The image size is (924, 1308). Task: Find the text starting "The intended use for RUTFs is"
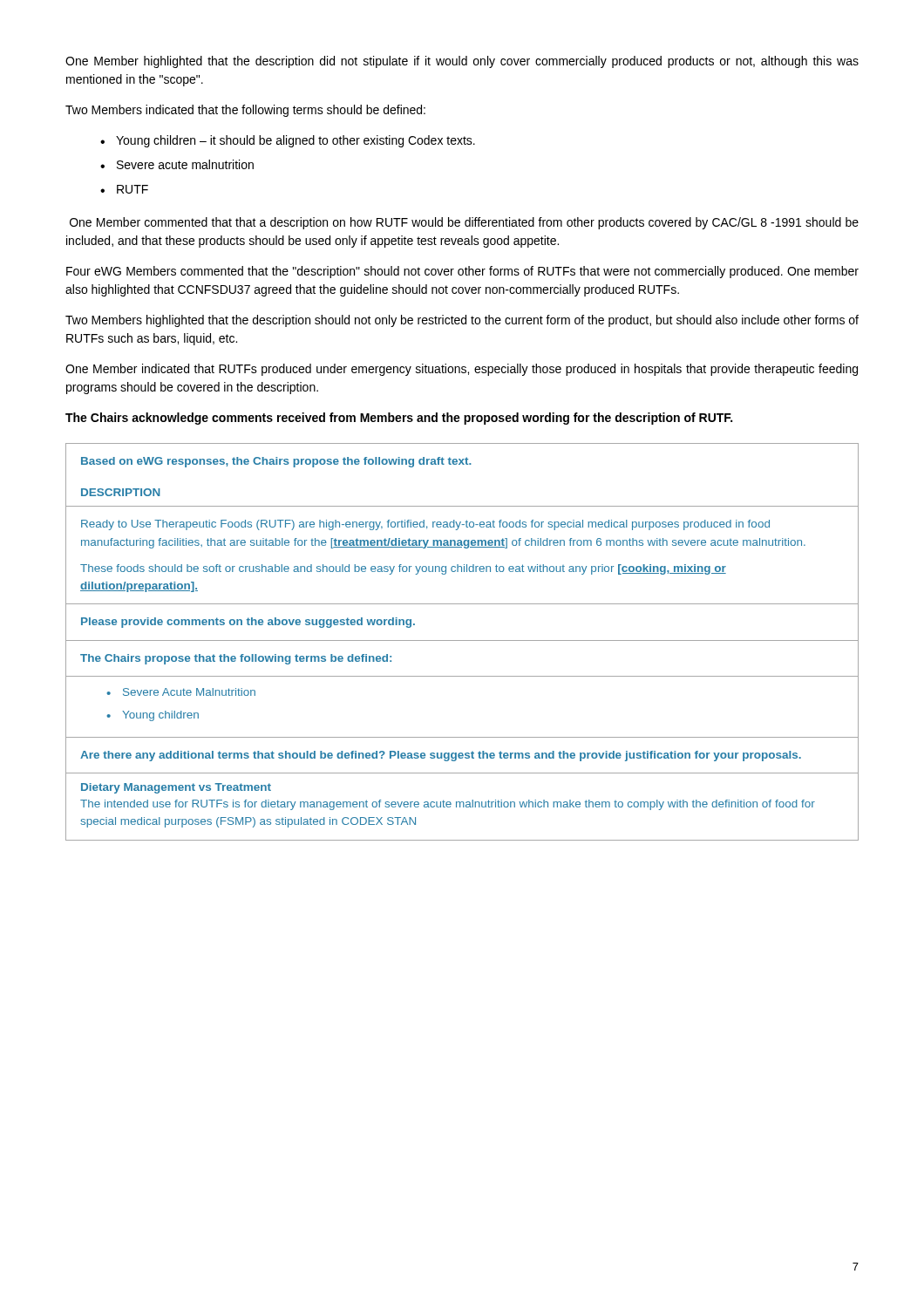[x=447, y=812]
